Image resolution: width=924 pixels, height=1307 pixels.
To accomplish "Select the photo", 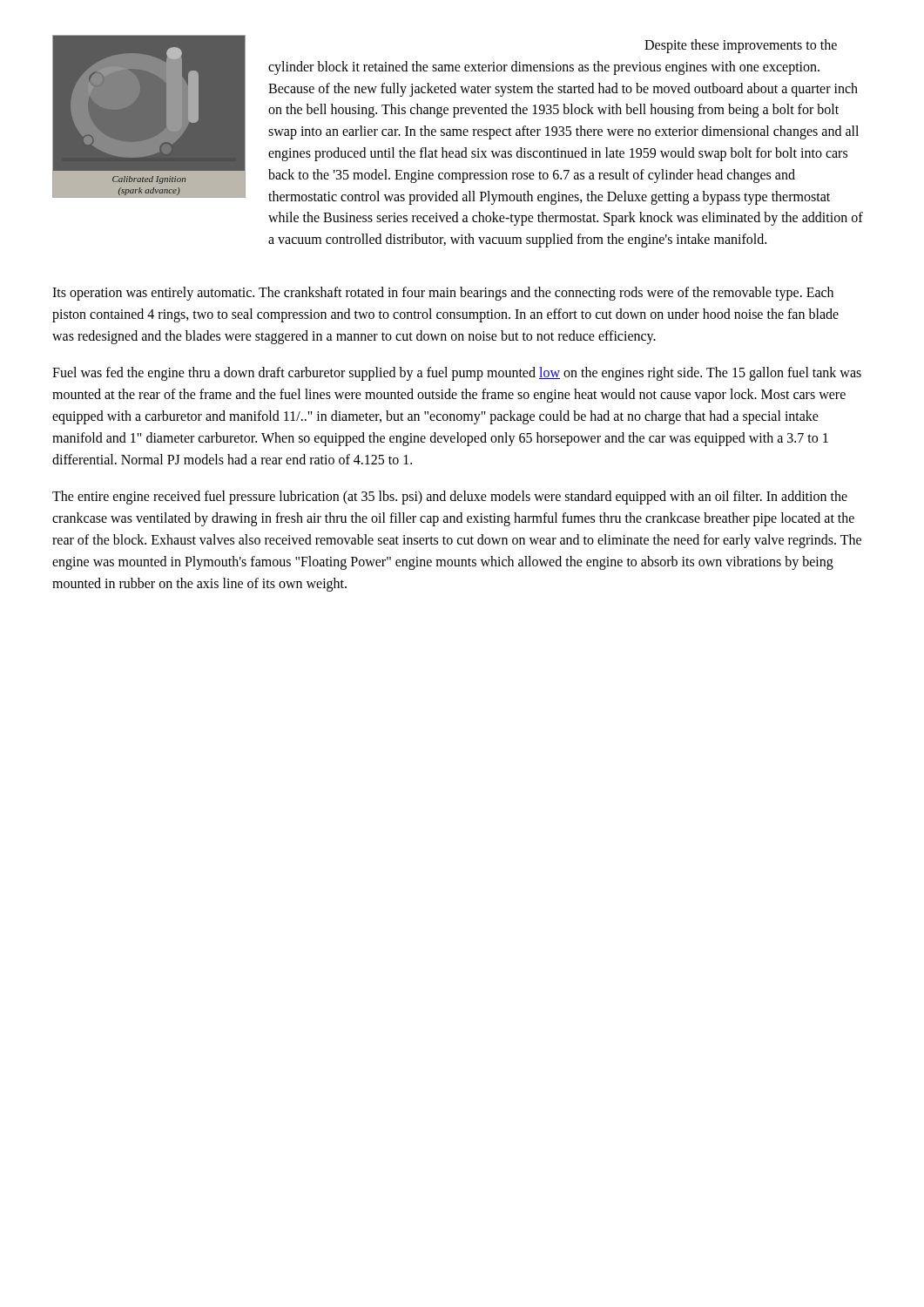I will (x=152, y=116).
